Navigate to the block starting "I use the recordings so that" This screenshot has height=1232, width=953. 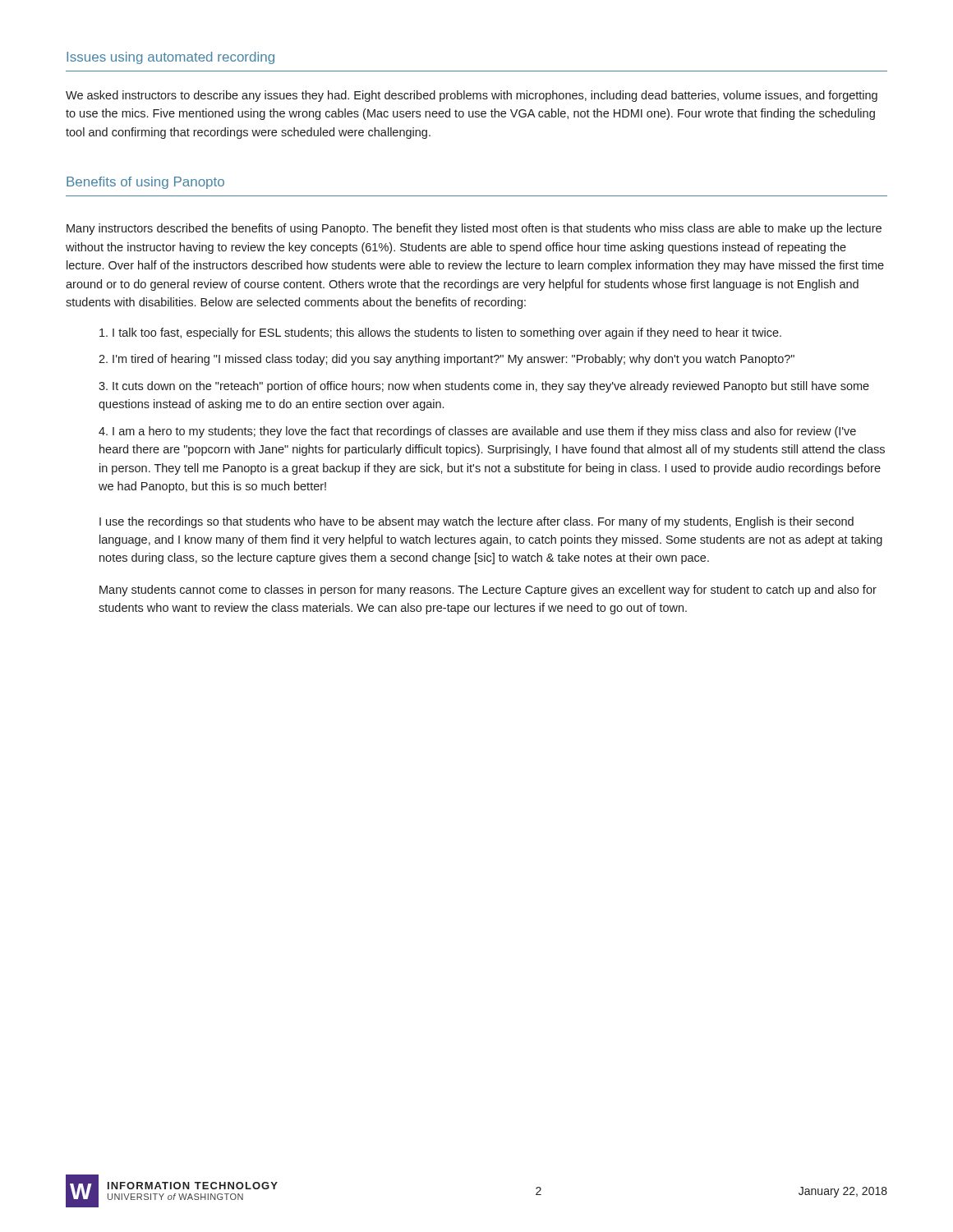[493, 540]
